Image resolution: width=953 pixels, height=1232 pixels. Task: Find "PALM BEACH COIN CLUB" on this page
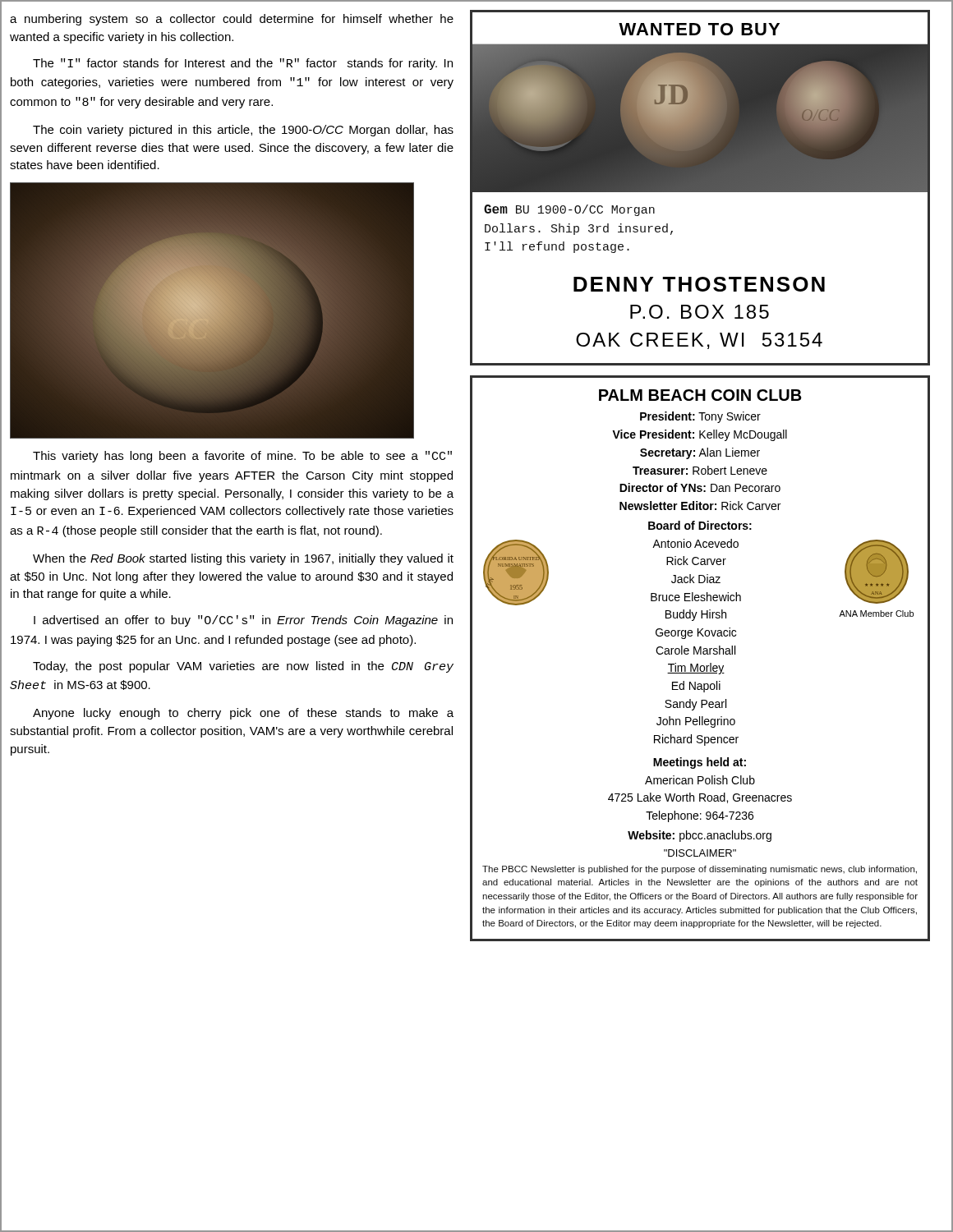700,395
